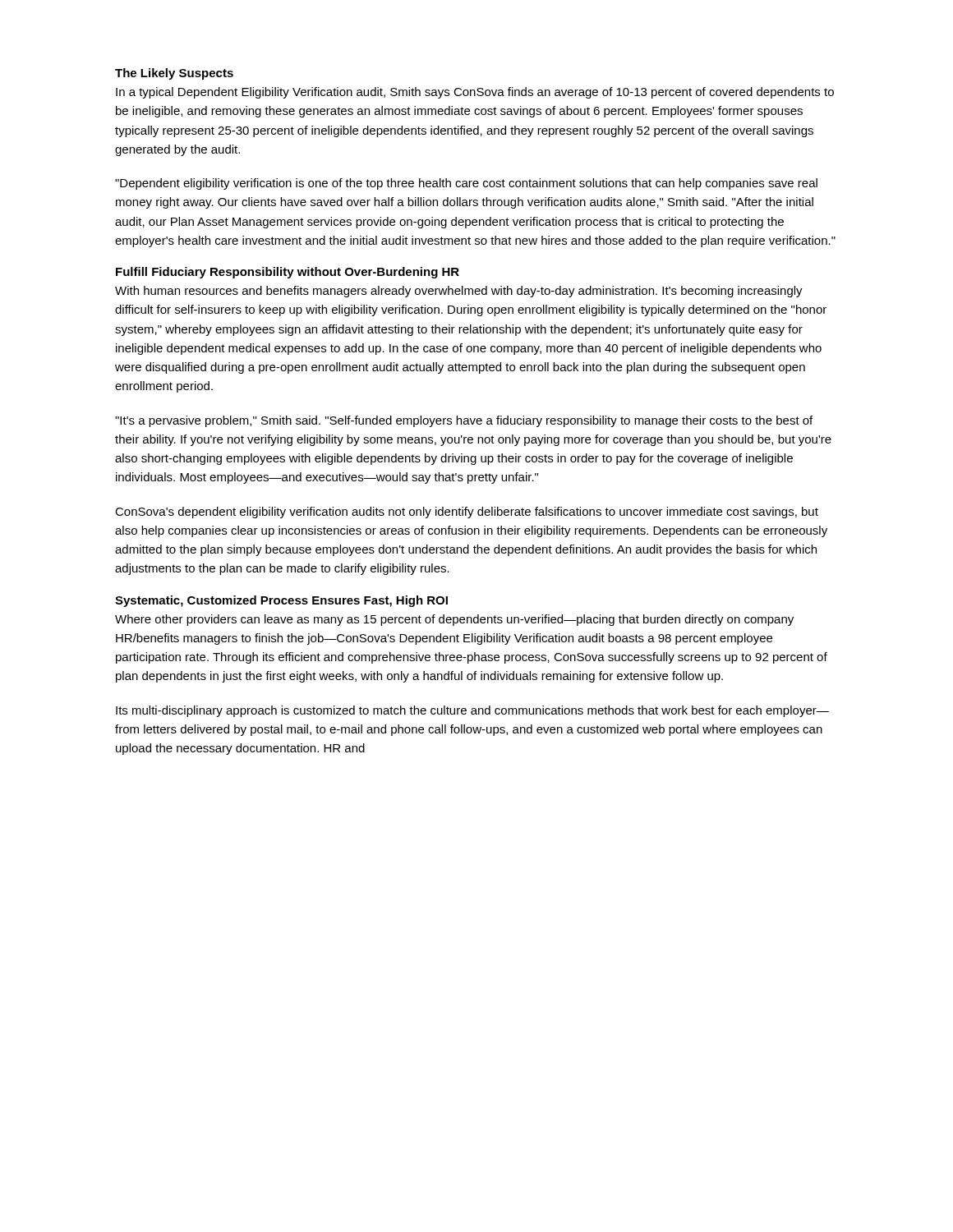The width and height of the screenshot is (953, 1232).
Task: Select the text block that says "Where other providers can leave as many"
Action: [x=471, y=647]
